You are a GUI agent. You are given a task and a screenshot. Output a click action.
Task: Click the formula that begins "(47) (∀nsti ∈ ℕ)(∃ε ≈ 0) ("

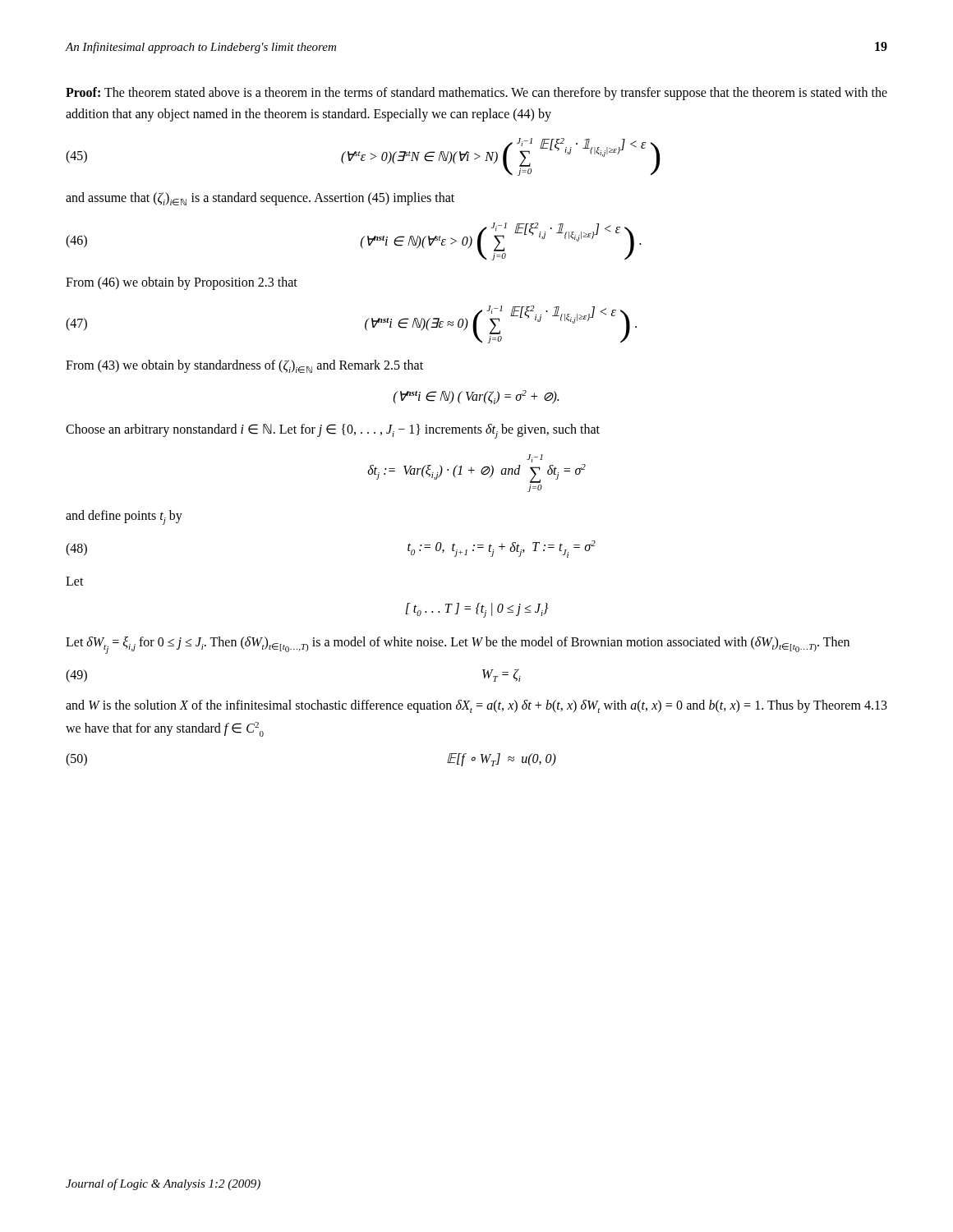pyautogui.click(x=476, y=323)
